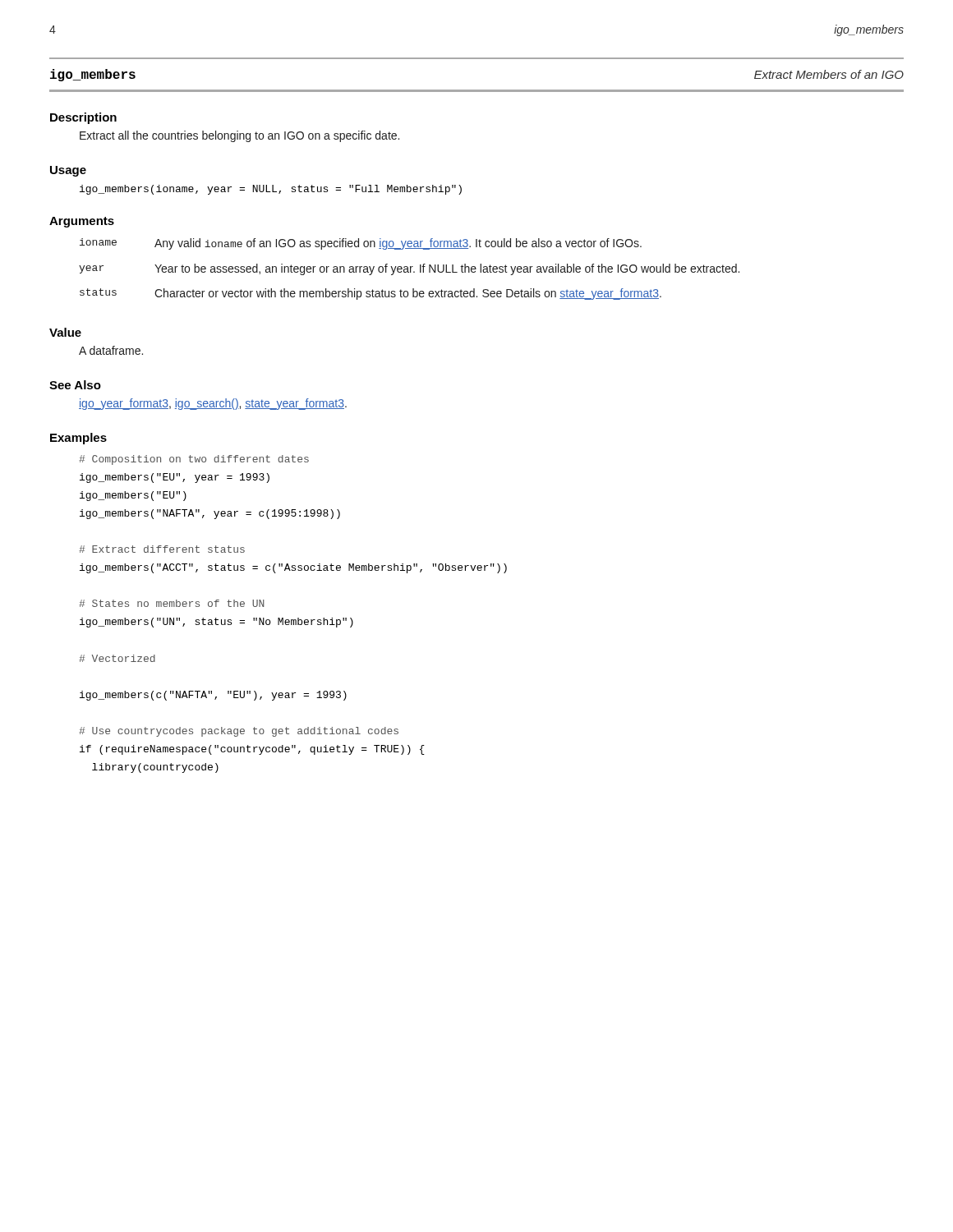Locate the text block containing "Extract all the countries belonging to an"
This screenshot has height=1232, width=953.
click(240, 136)
